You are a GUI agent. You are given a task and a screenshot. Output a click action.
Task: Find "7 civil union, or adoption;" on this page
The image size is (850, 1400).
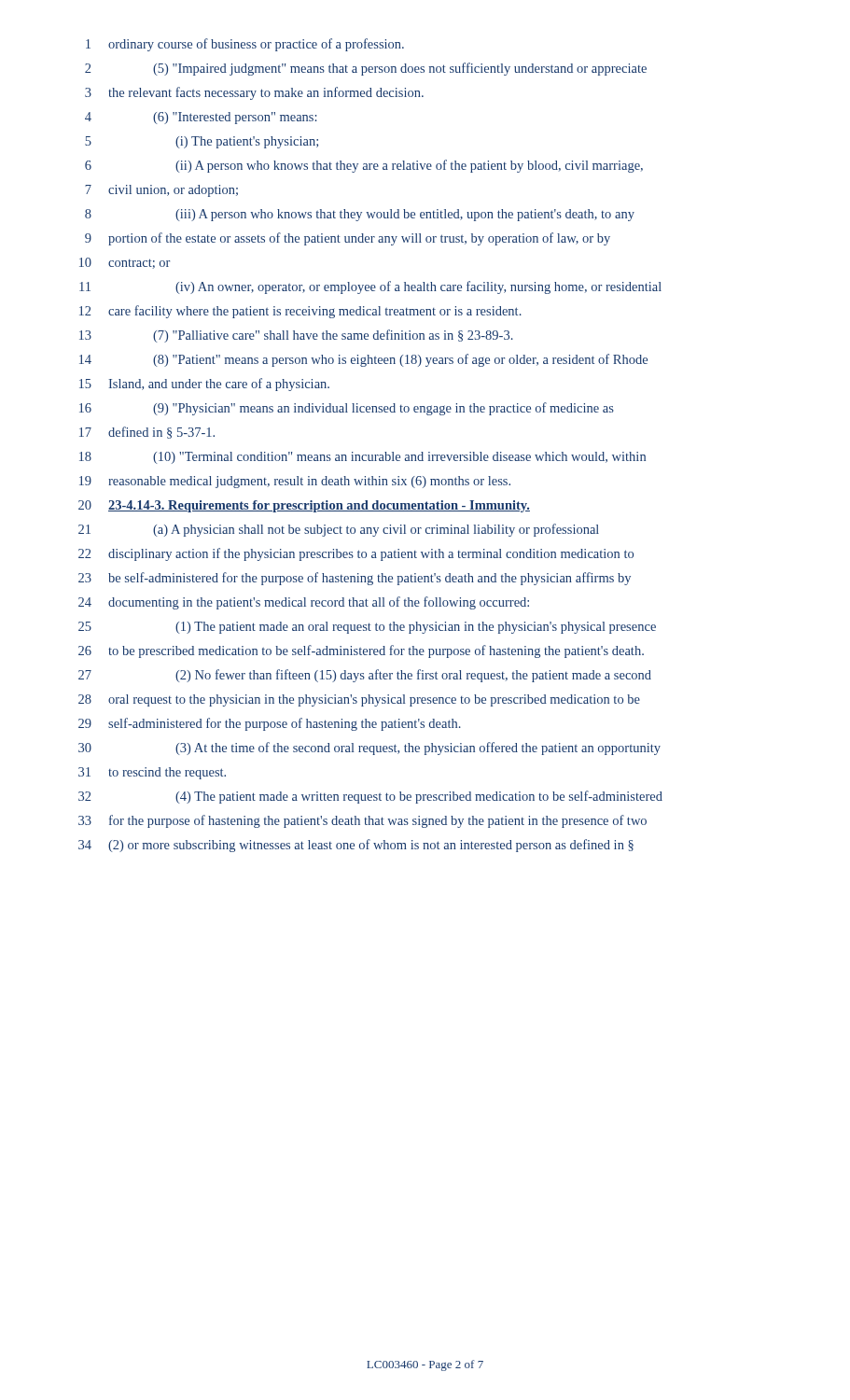[161, 191]
